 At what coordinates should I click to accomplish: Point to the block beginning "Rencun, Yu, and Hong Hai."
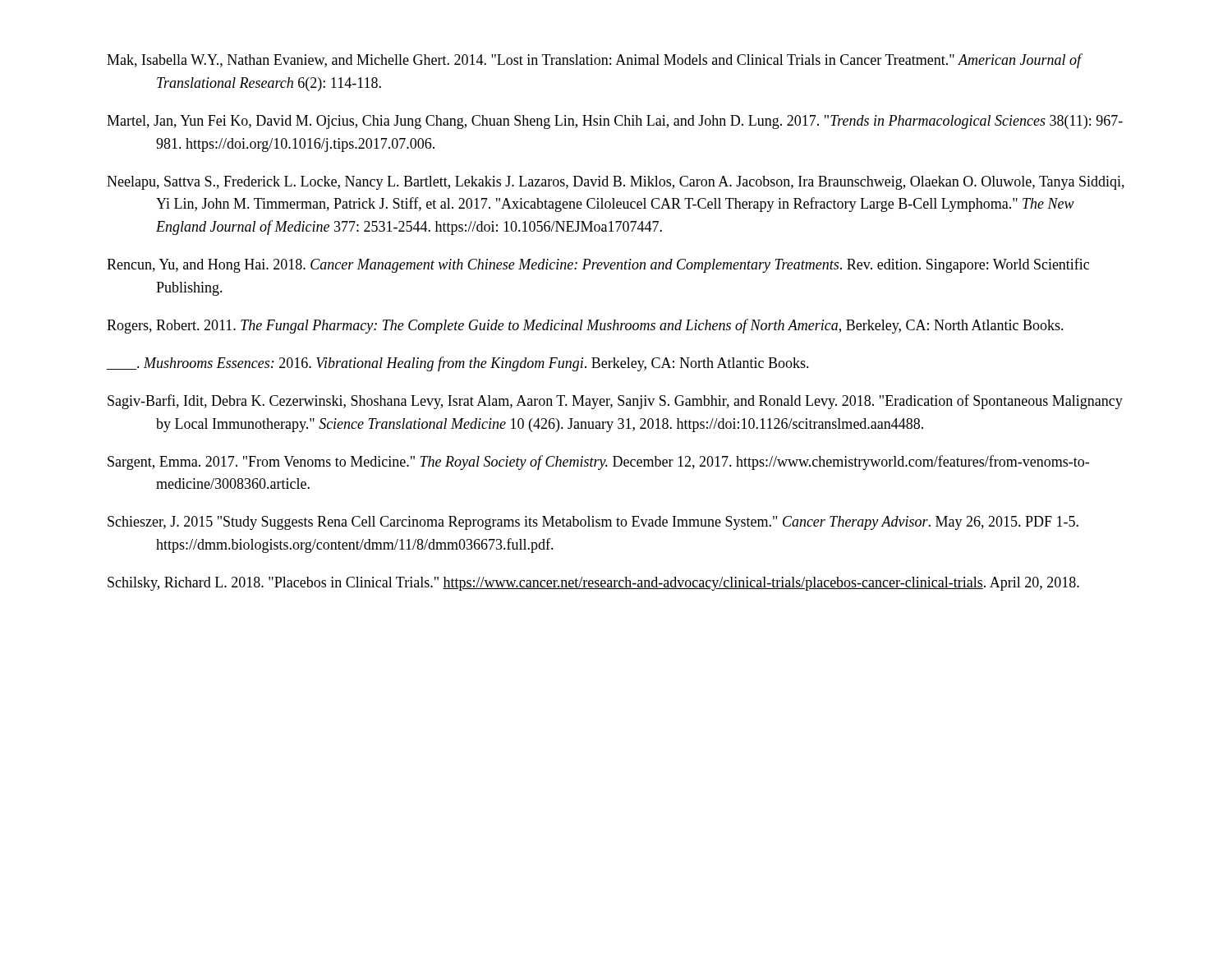(598, 276)
